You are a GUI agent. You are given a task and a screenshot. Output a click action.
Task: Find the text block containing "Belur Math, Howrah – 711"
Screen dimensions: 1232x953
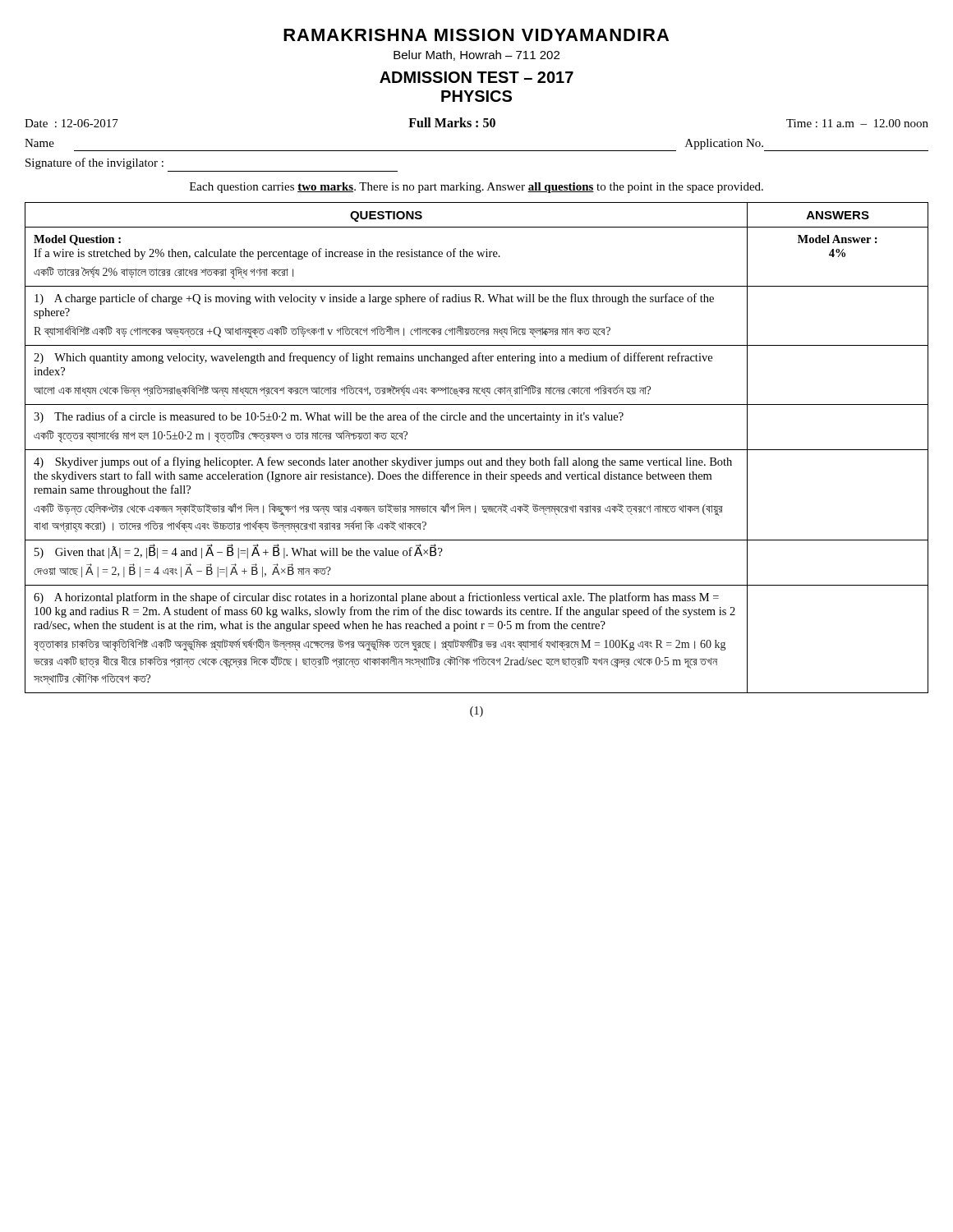click(x=476, y=55)
